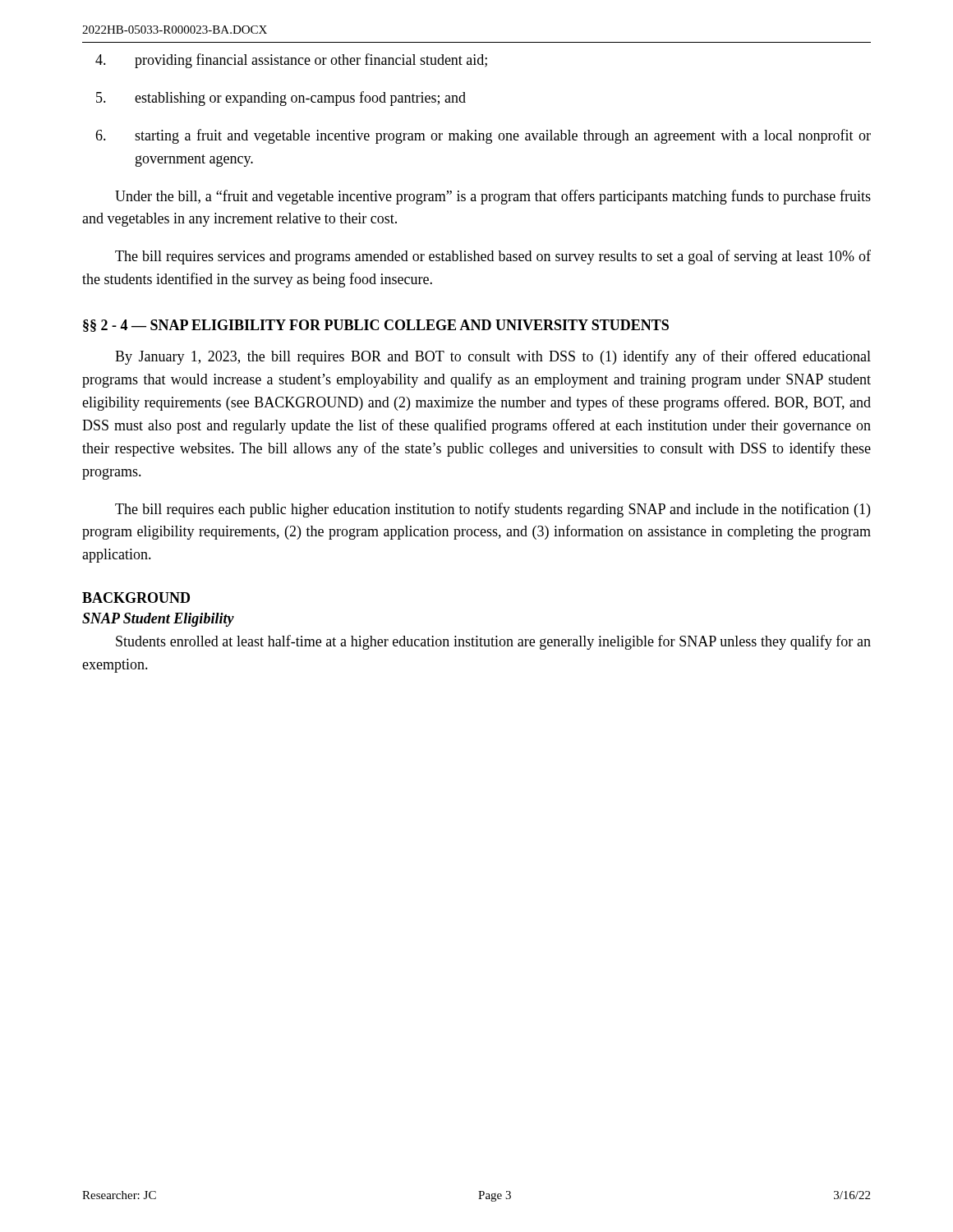Select the section header with the text "§§ 2 -"
The height and width of the screenshot is (1232, 953).
tap(376, 325)
